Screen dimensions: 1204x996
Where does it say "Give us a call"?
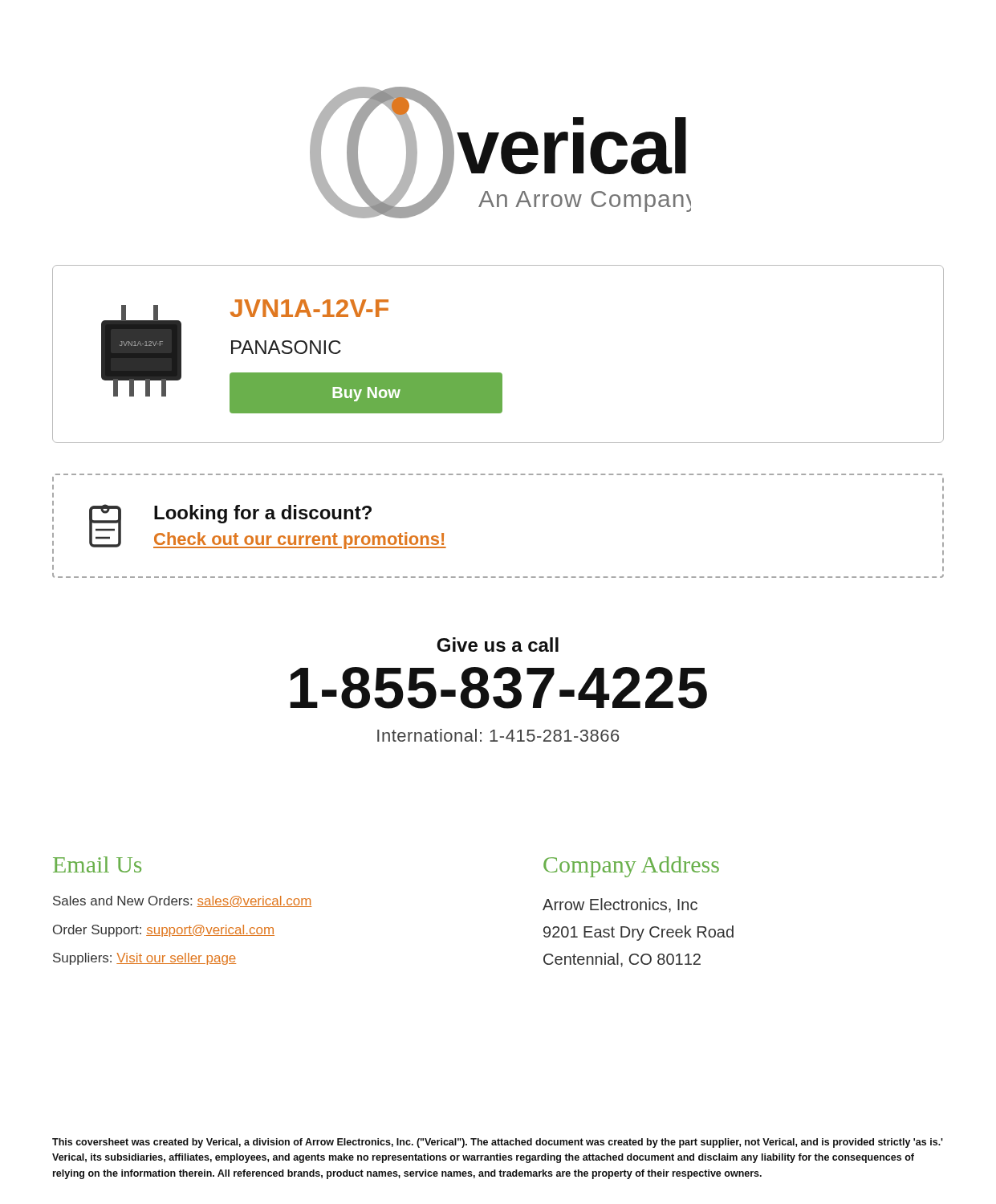(498, 645)
